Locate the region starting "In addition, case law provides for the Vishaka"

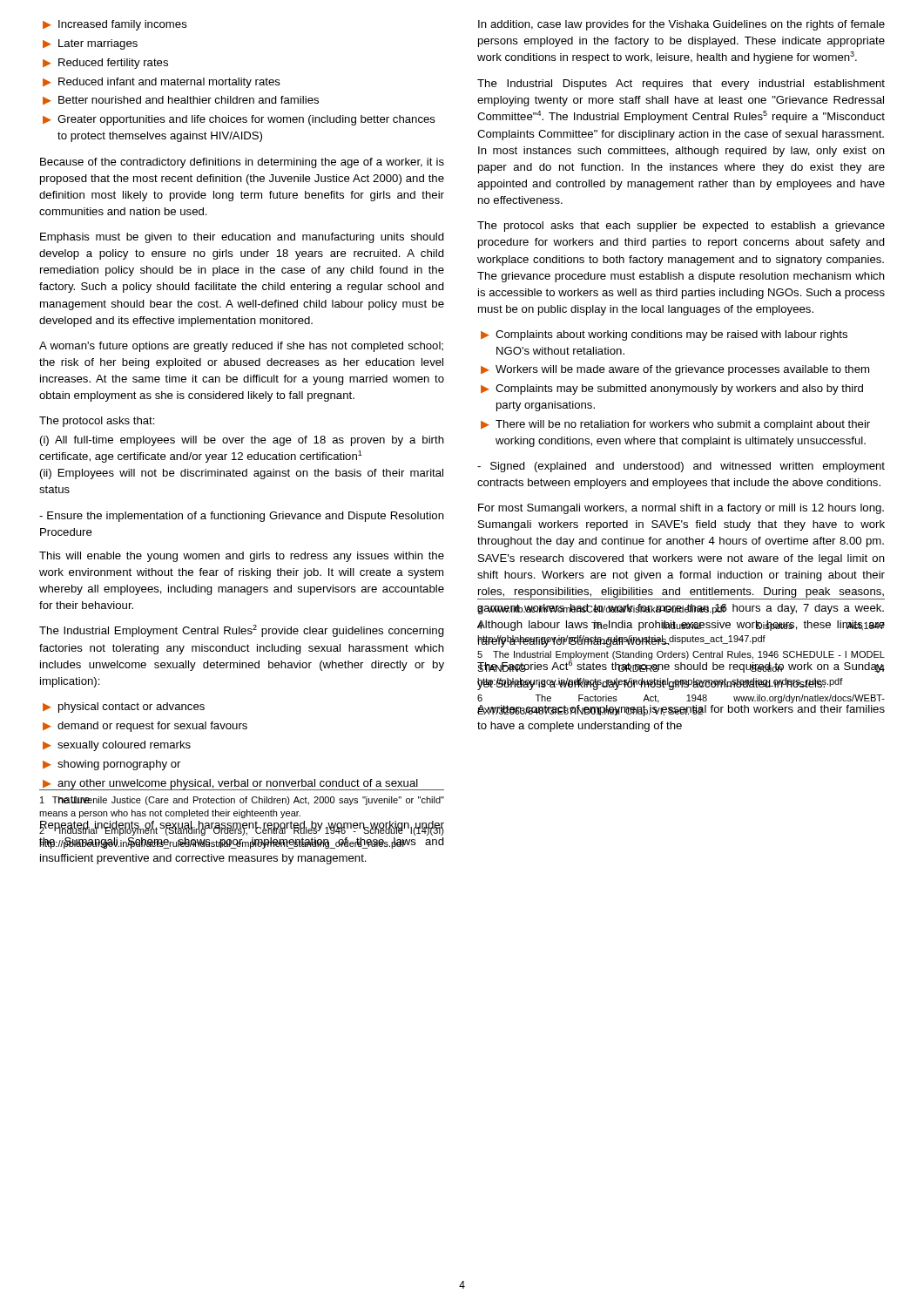tap(681, 41)
